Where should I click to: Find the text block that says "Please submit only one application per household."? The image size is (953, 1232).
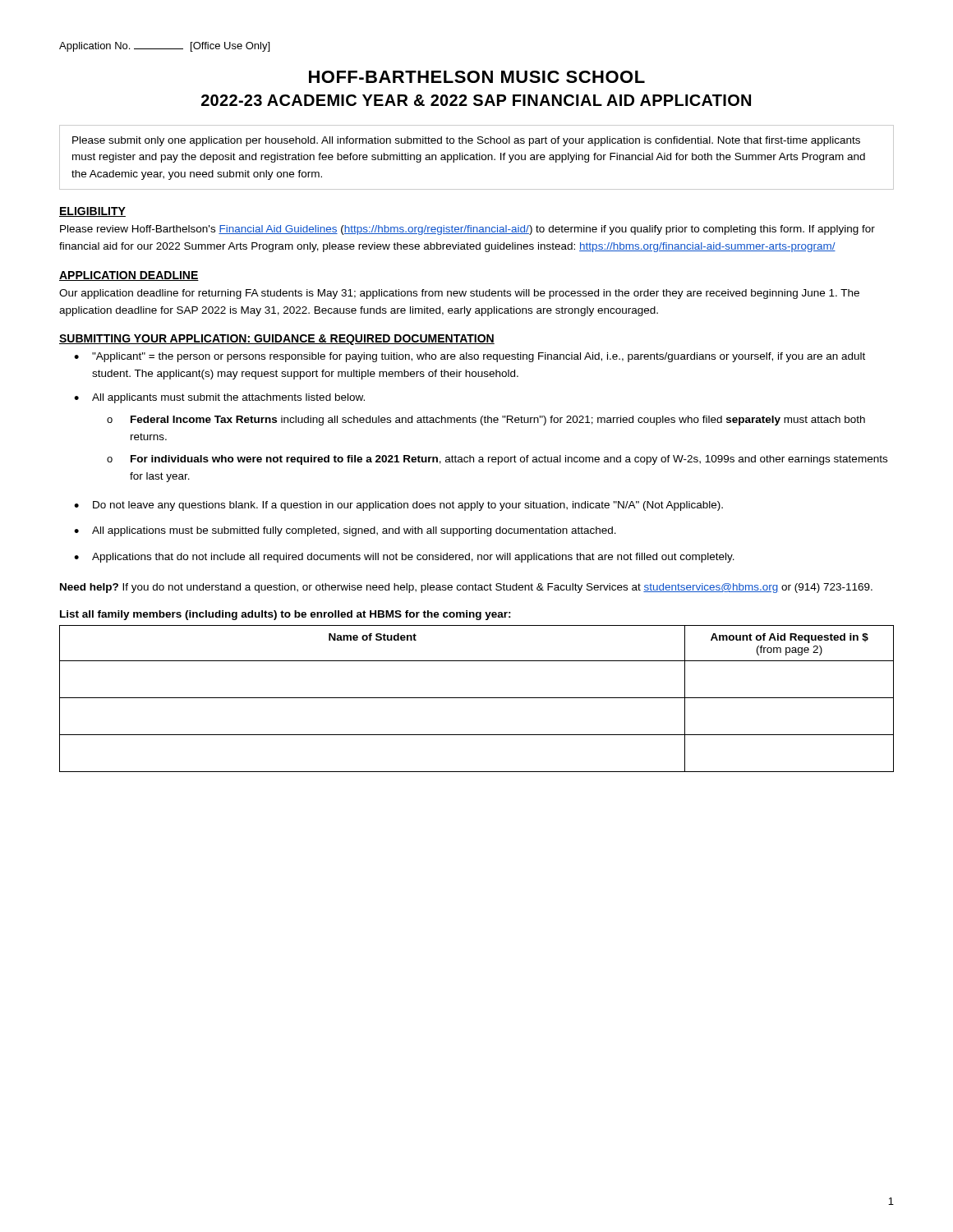[468, 157]
